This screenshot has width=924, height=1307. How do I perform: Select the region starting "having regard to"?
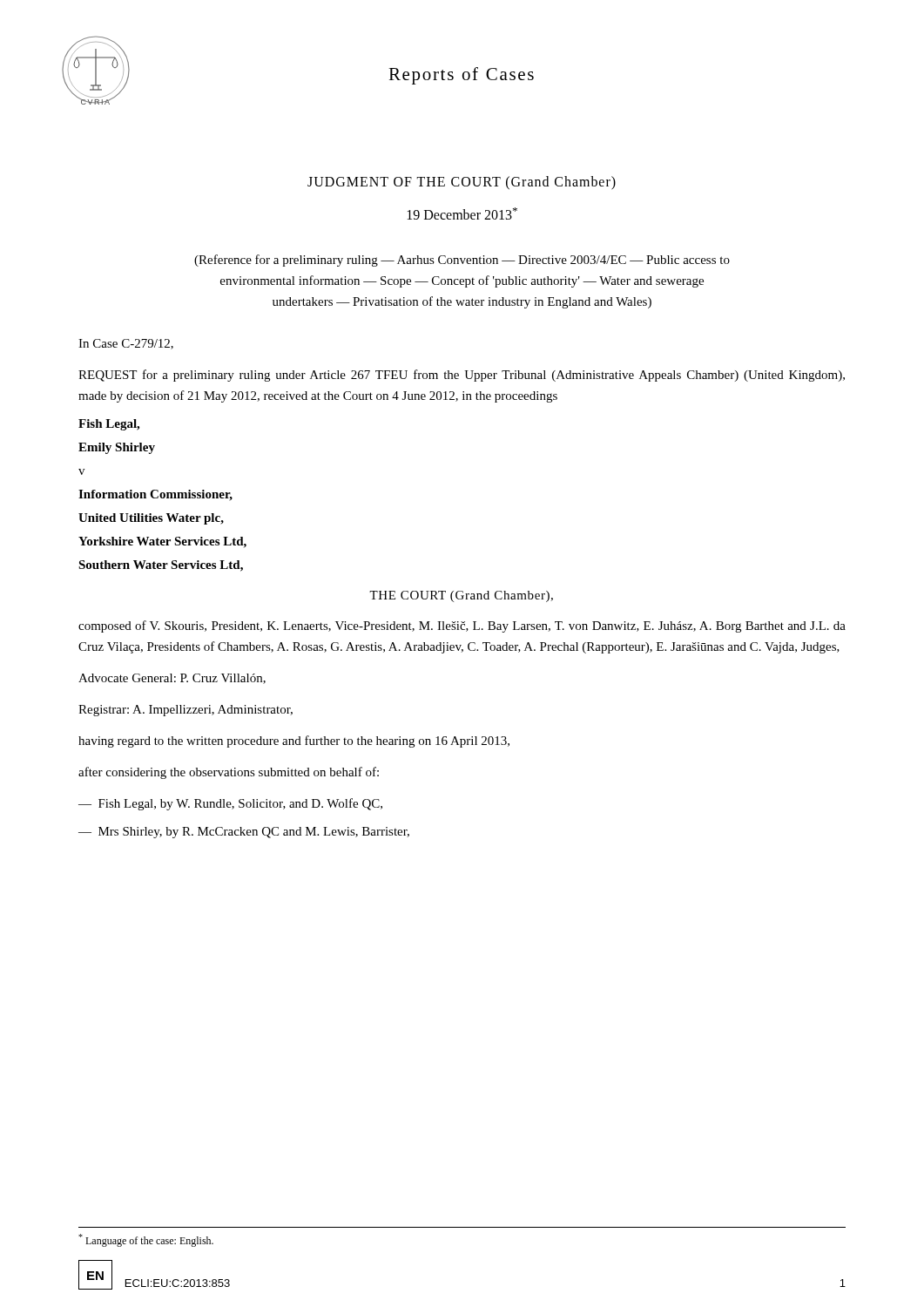pos(294,741)
